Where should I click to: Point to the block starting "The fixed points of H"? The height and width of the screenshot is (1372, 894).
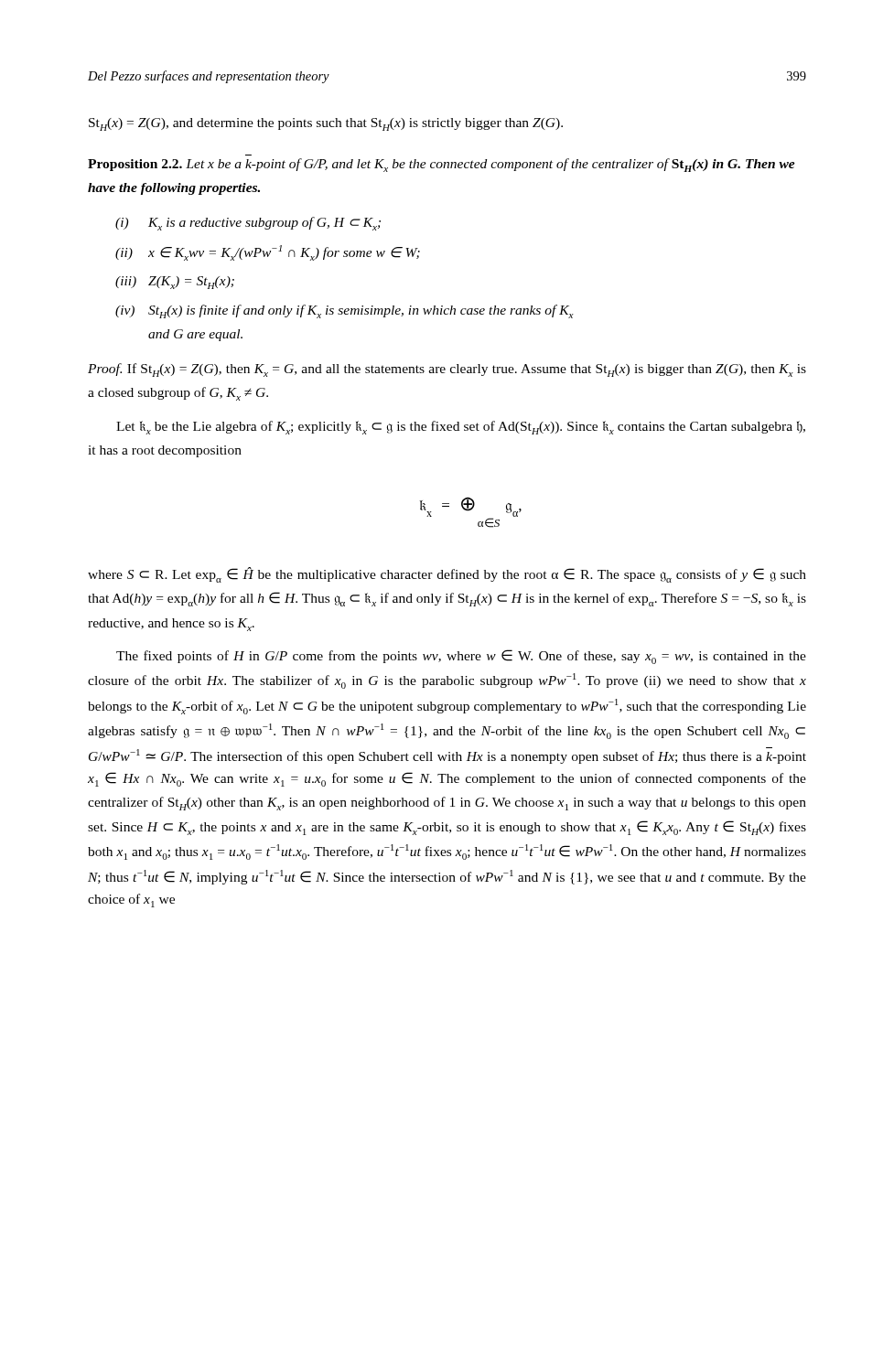447,778
